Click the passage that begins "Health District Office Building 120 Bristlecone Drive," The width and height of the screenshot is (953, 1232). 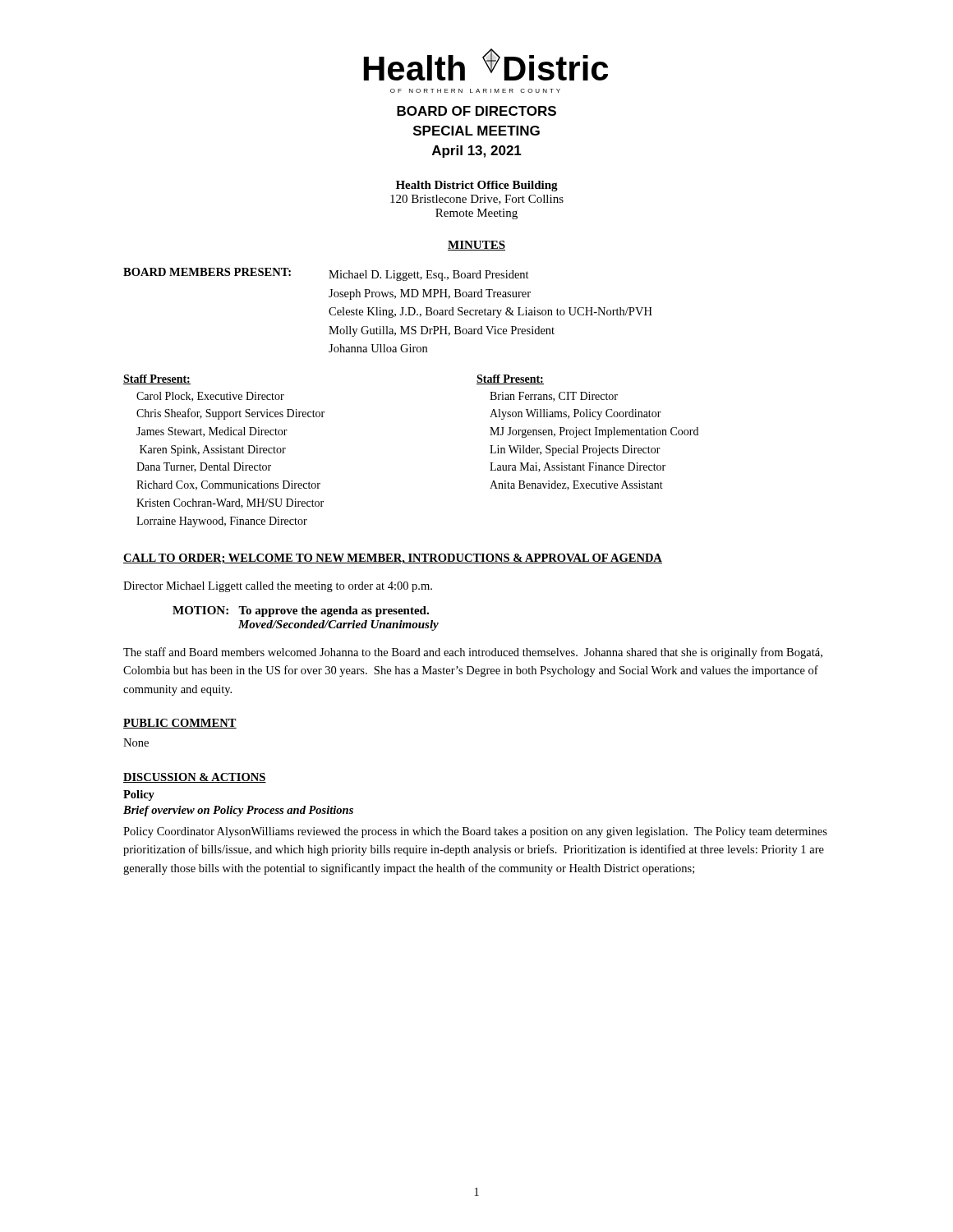tap(476, 199)
